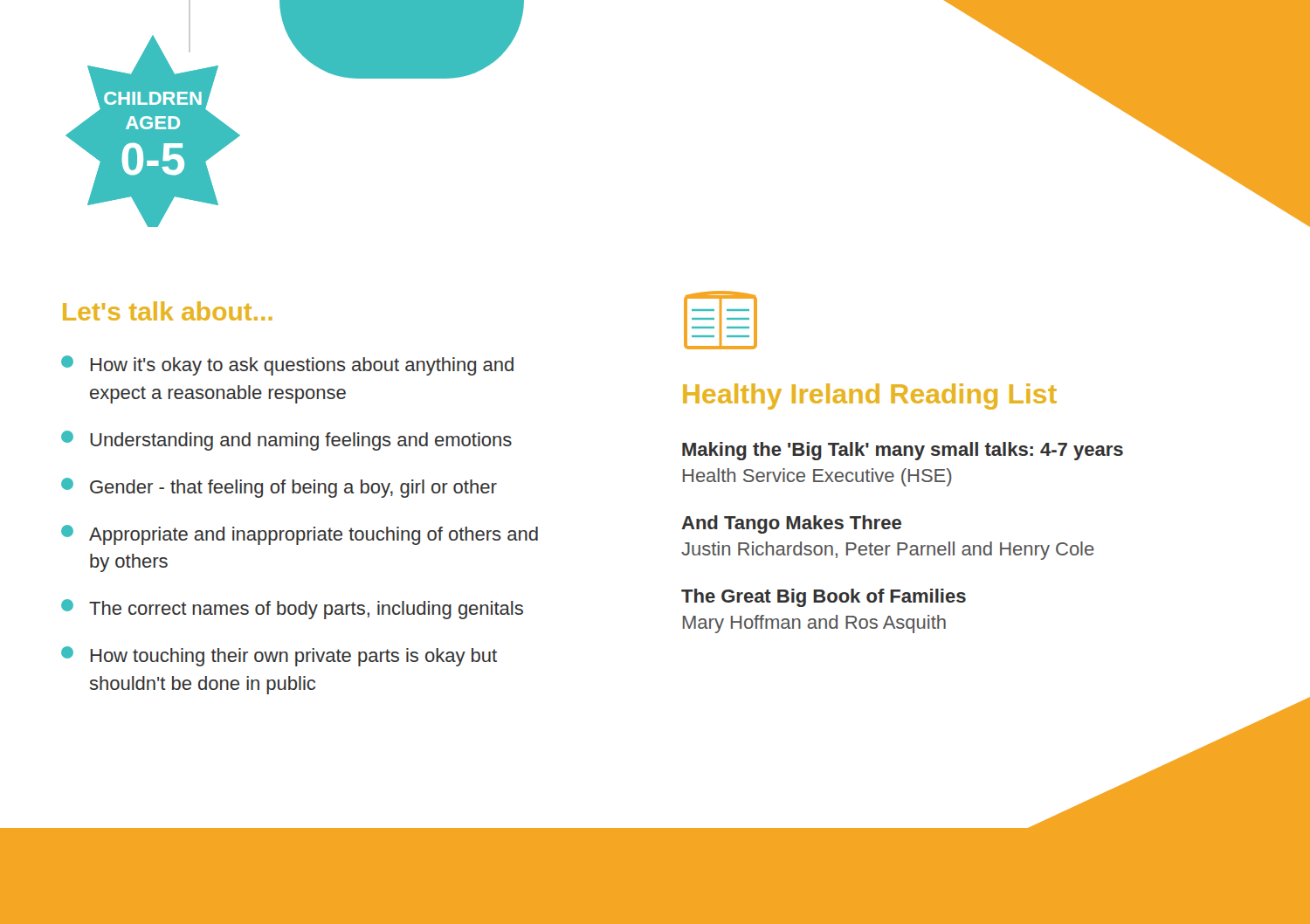
Task: Navigate to the block starting "Let's talk about..."
Action: (168, 311)
